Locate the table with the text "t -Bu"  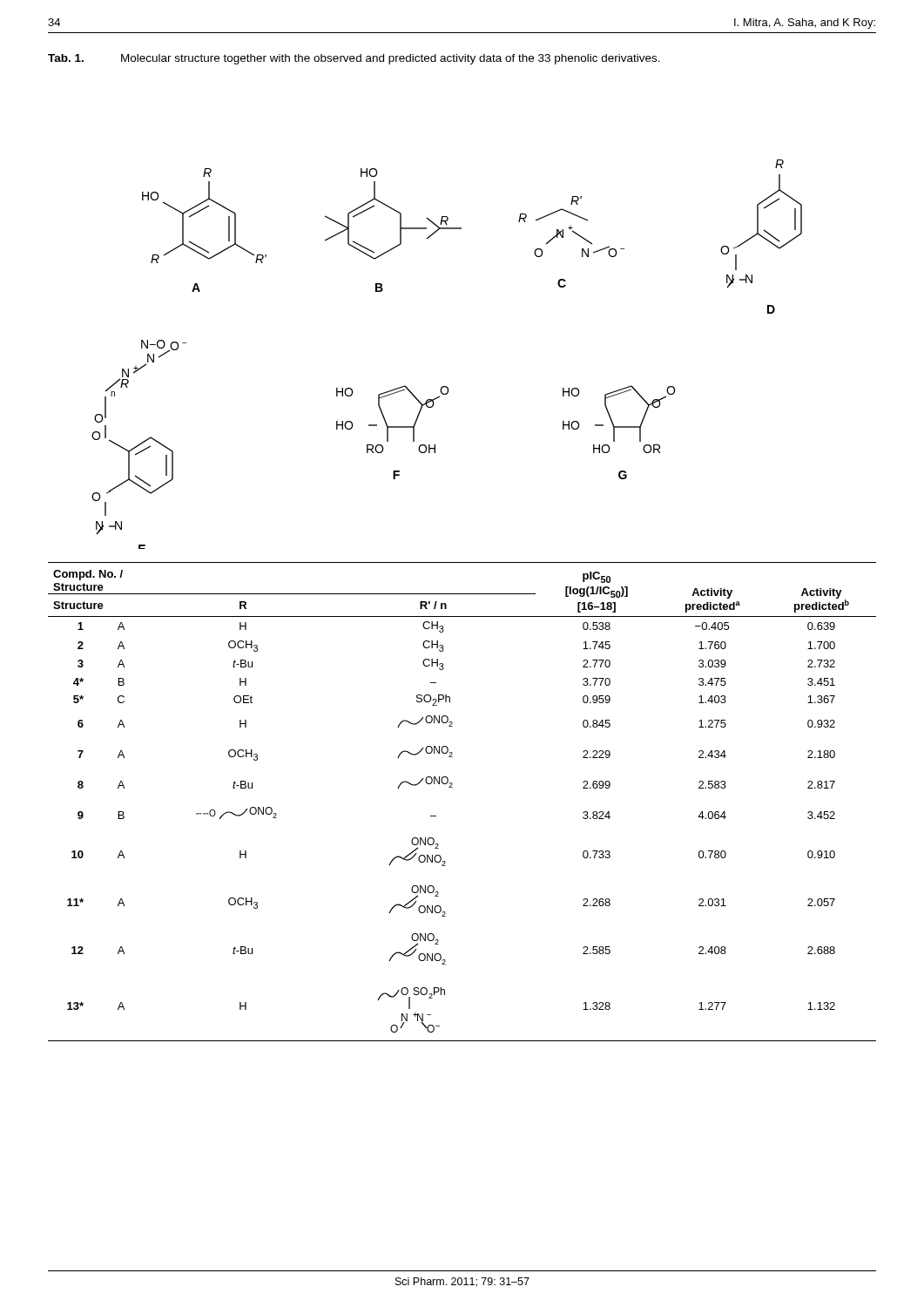click(462, 802)
